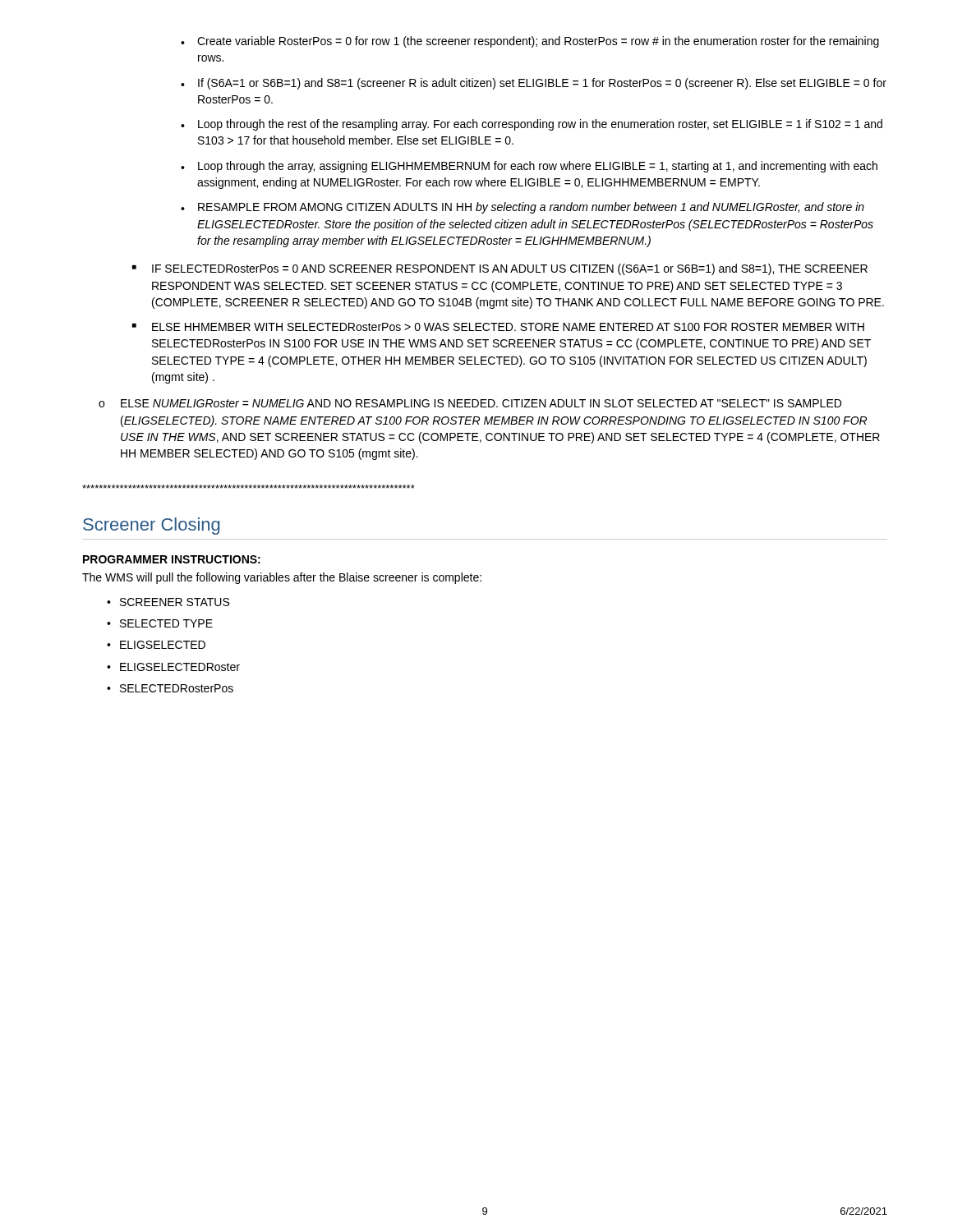
Task: Where is the passage that starts "• If (S6A=1 or S6B=1)"?
Action: (534, 91)
